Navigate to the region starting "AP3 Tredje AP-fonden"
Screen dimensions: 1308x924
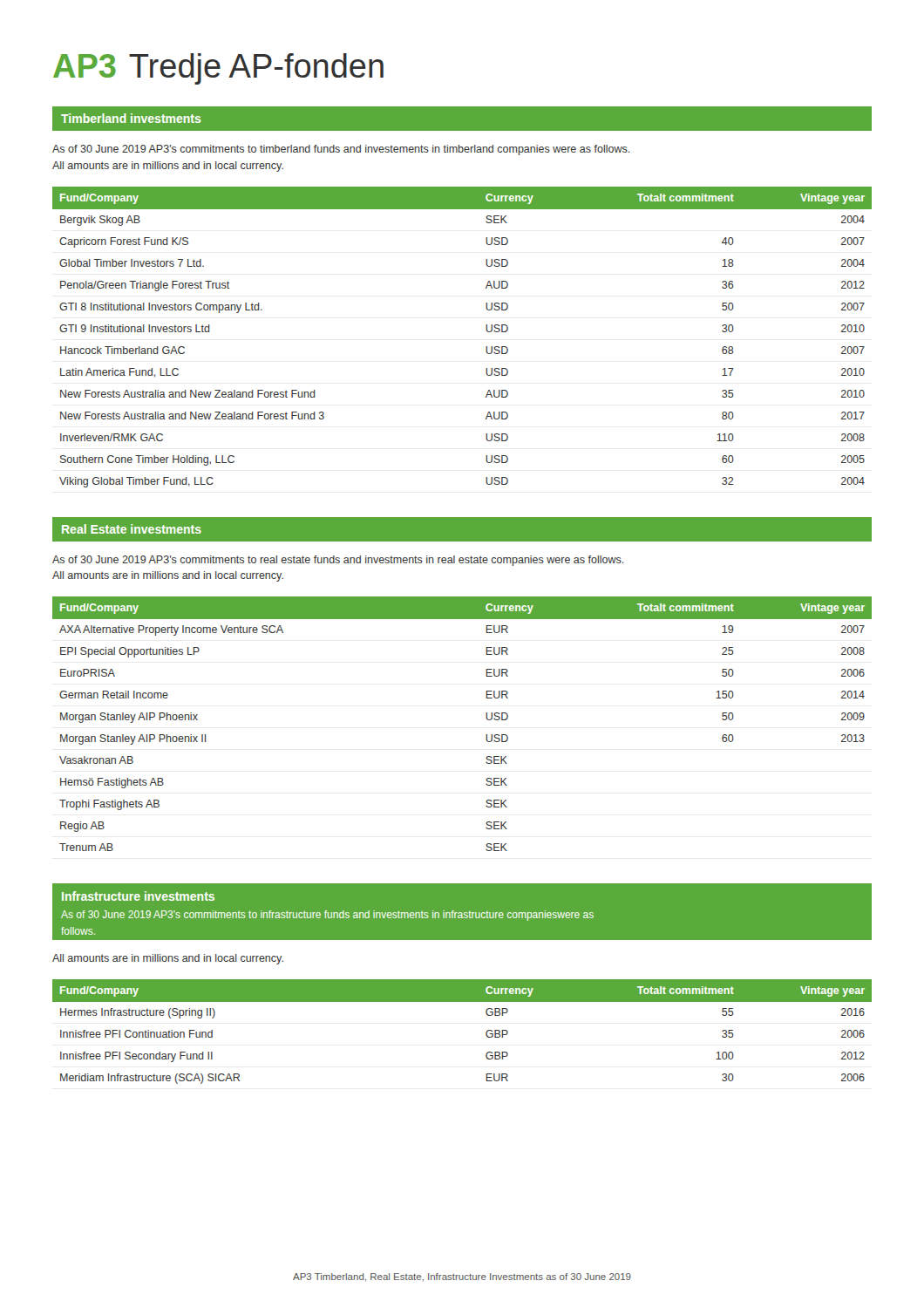coord(219,66)
